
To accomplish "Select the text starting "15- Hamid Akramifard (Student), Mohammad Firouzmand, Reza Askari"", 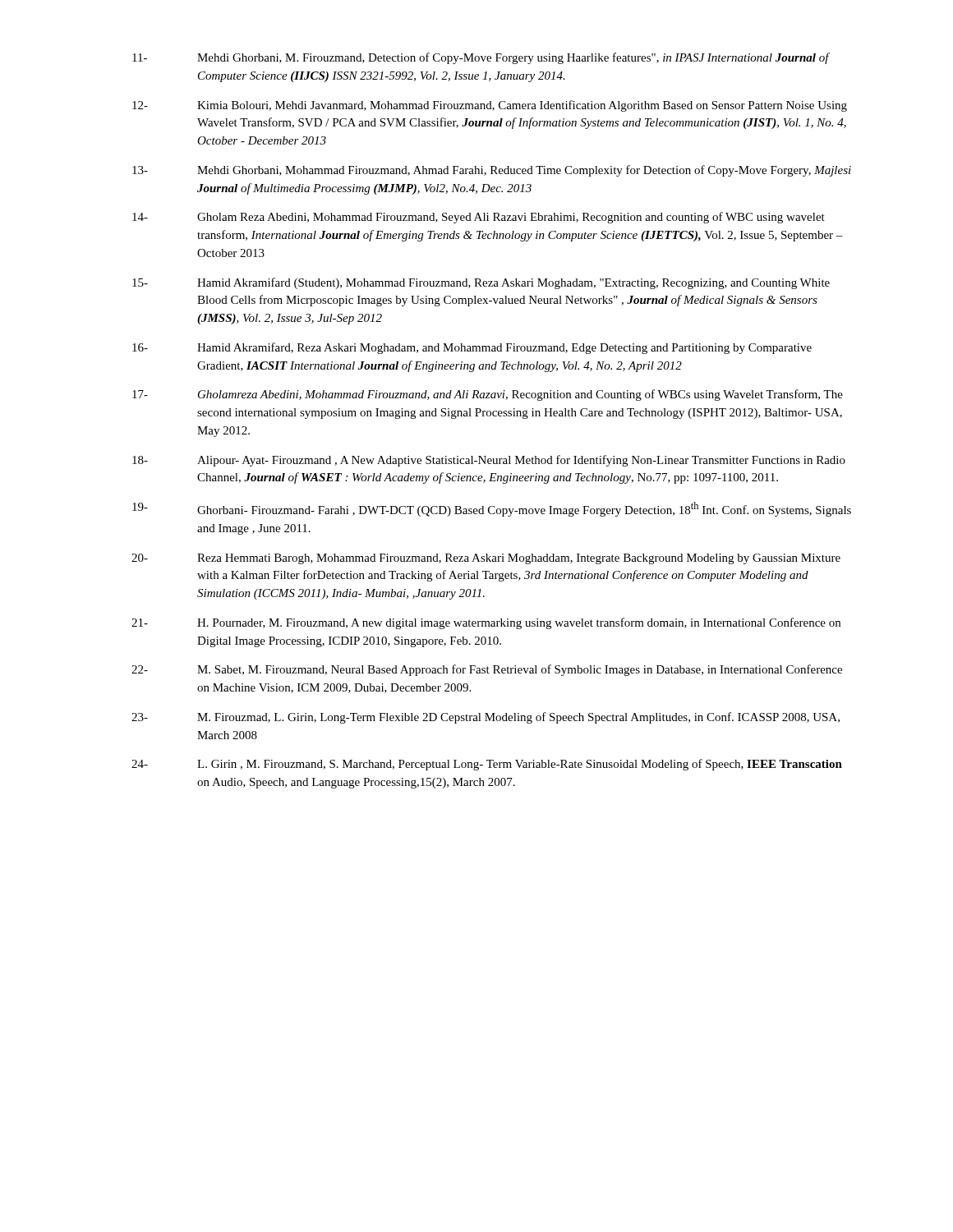I will tap(493, 301).
